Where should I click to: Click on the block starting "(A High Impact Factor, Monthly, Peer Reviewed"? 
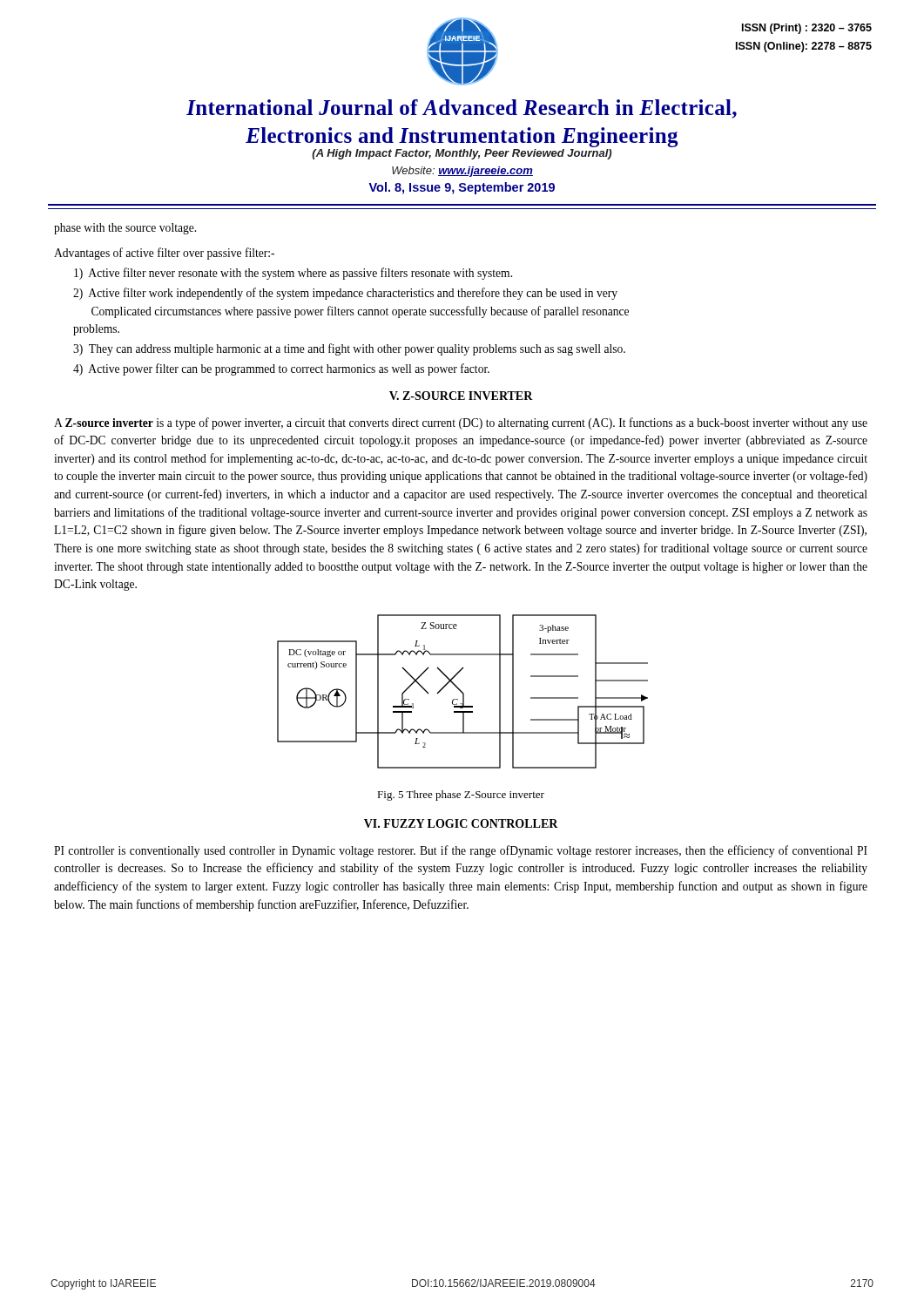coord(462,153)
